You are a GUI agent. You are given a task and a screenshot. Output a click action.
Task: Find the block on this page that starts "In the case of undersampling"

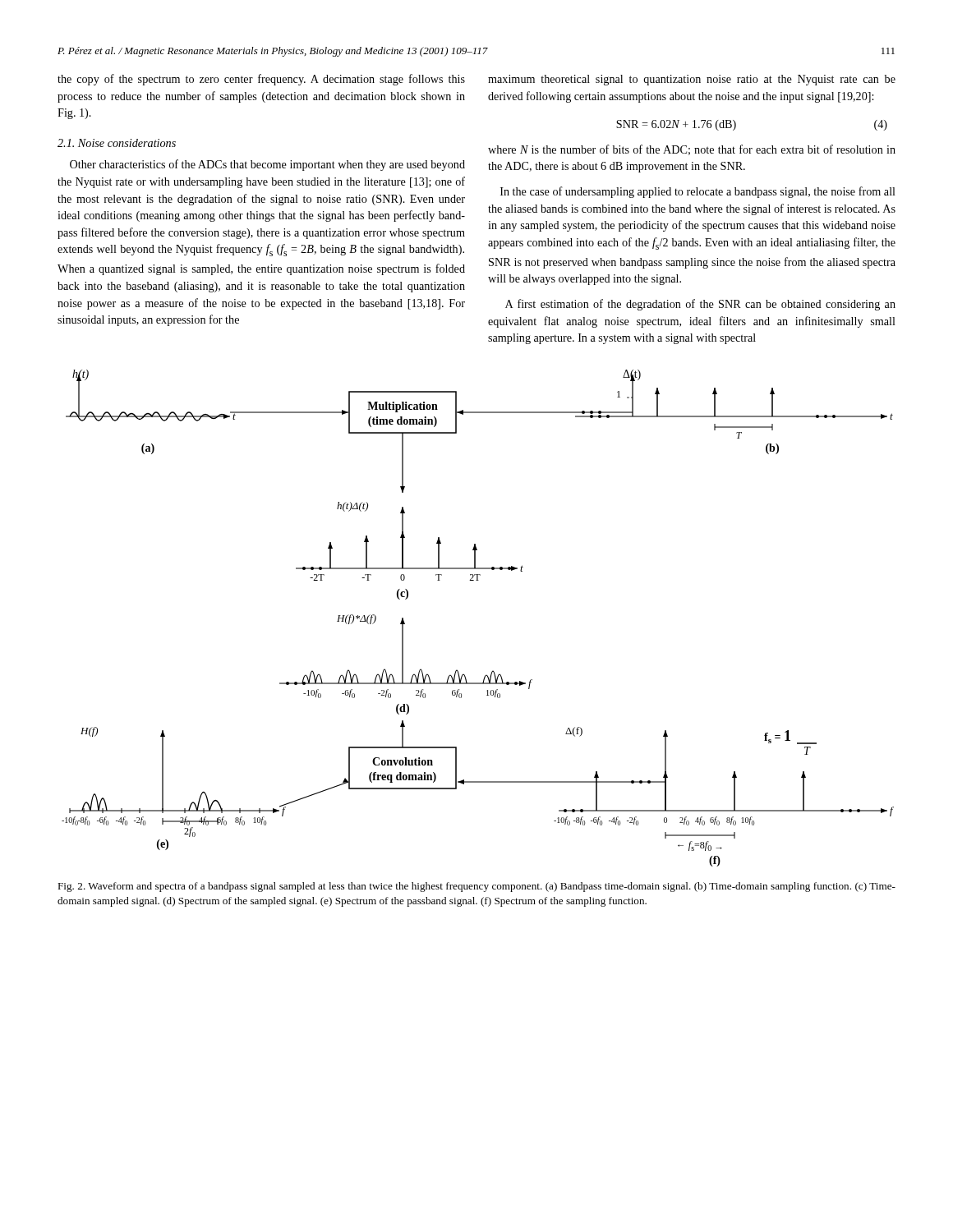[x=692, y=235]
